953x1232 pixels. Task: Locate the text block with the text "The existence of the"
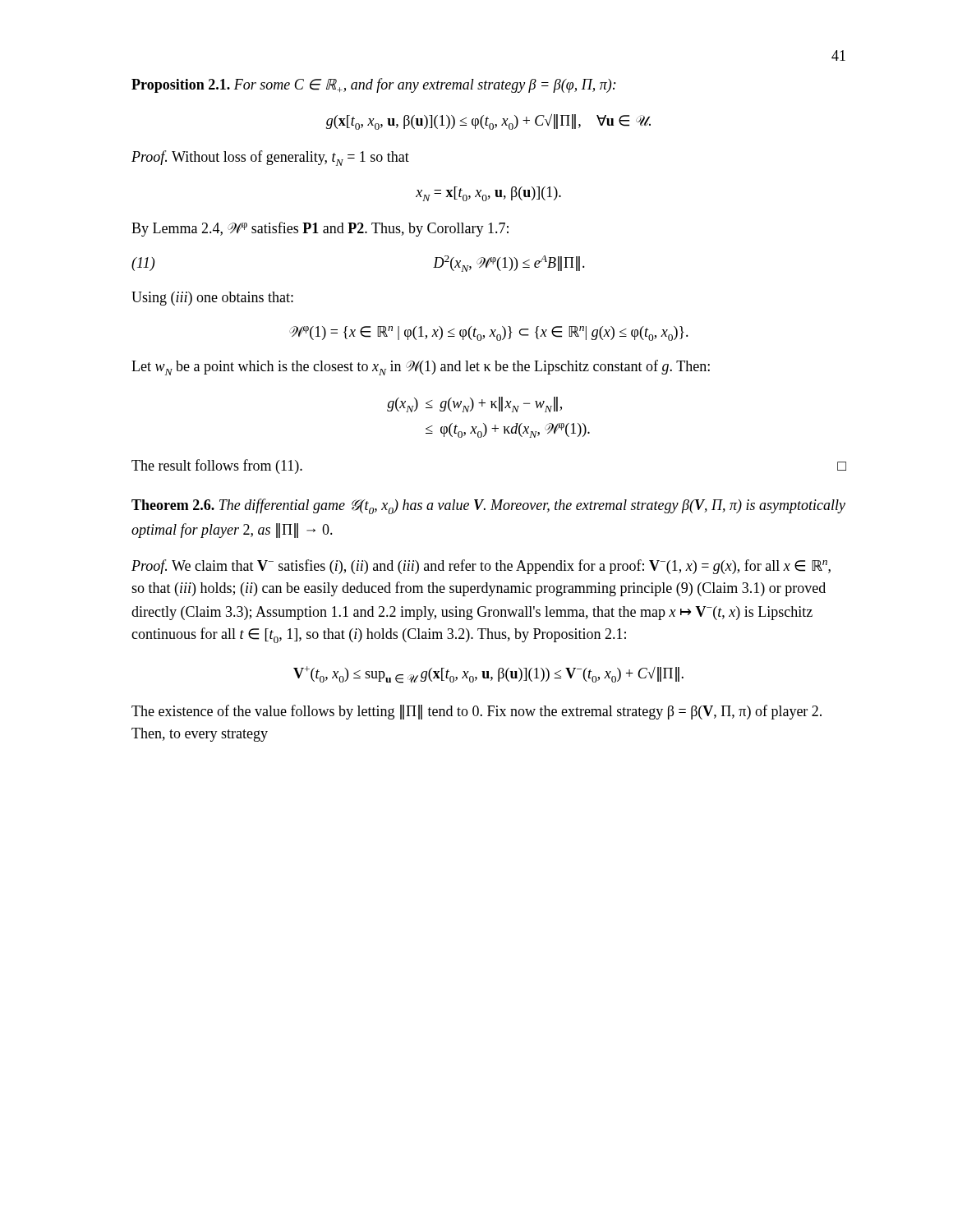pos(477,722)
